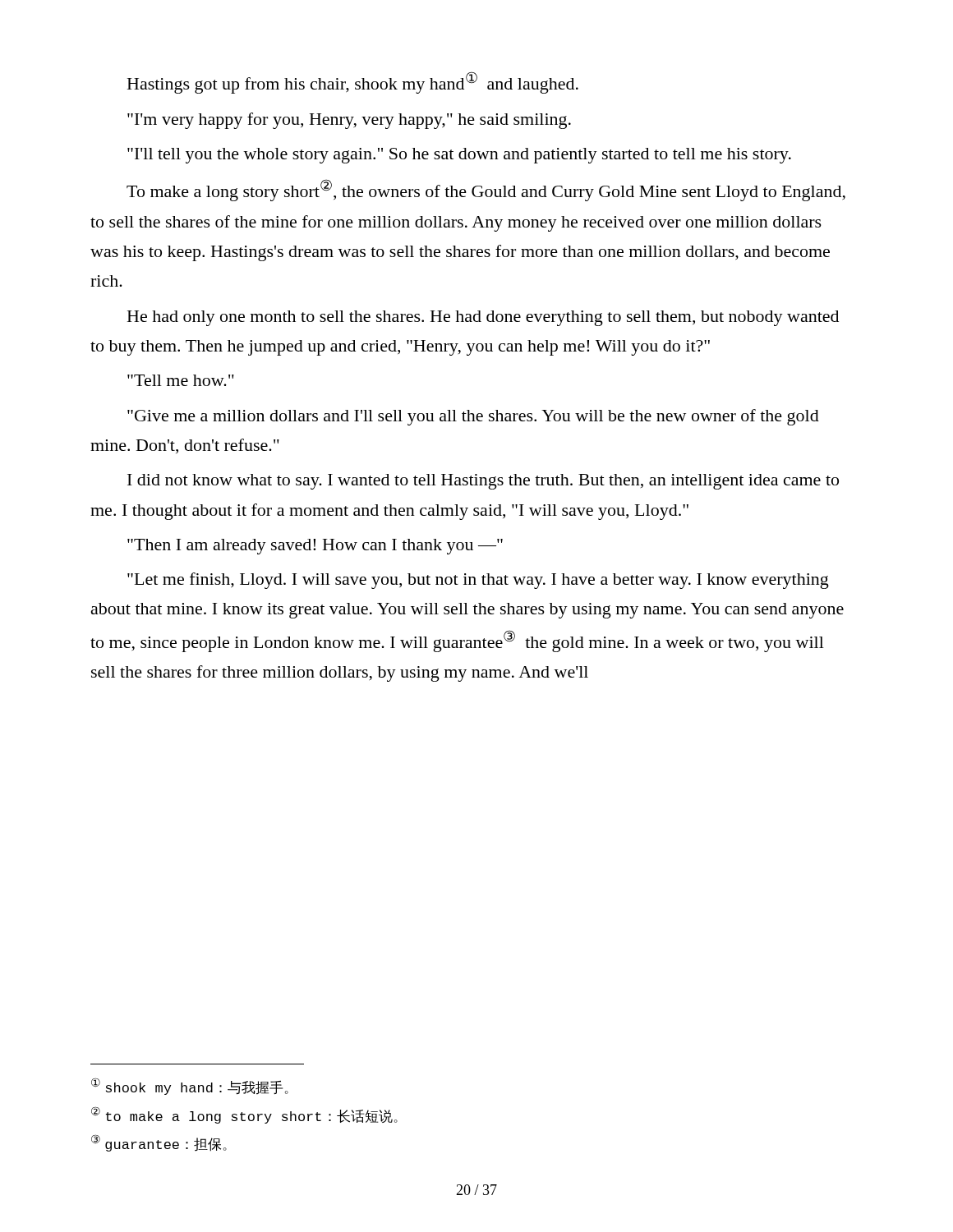Click on the text block with the text "Hastings got up from"
The image size is (953, 1232).
click(x=353, y=83)
